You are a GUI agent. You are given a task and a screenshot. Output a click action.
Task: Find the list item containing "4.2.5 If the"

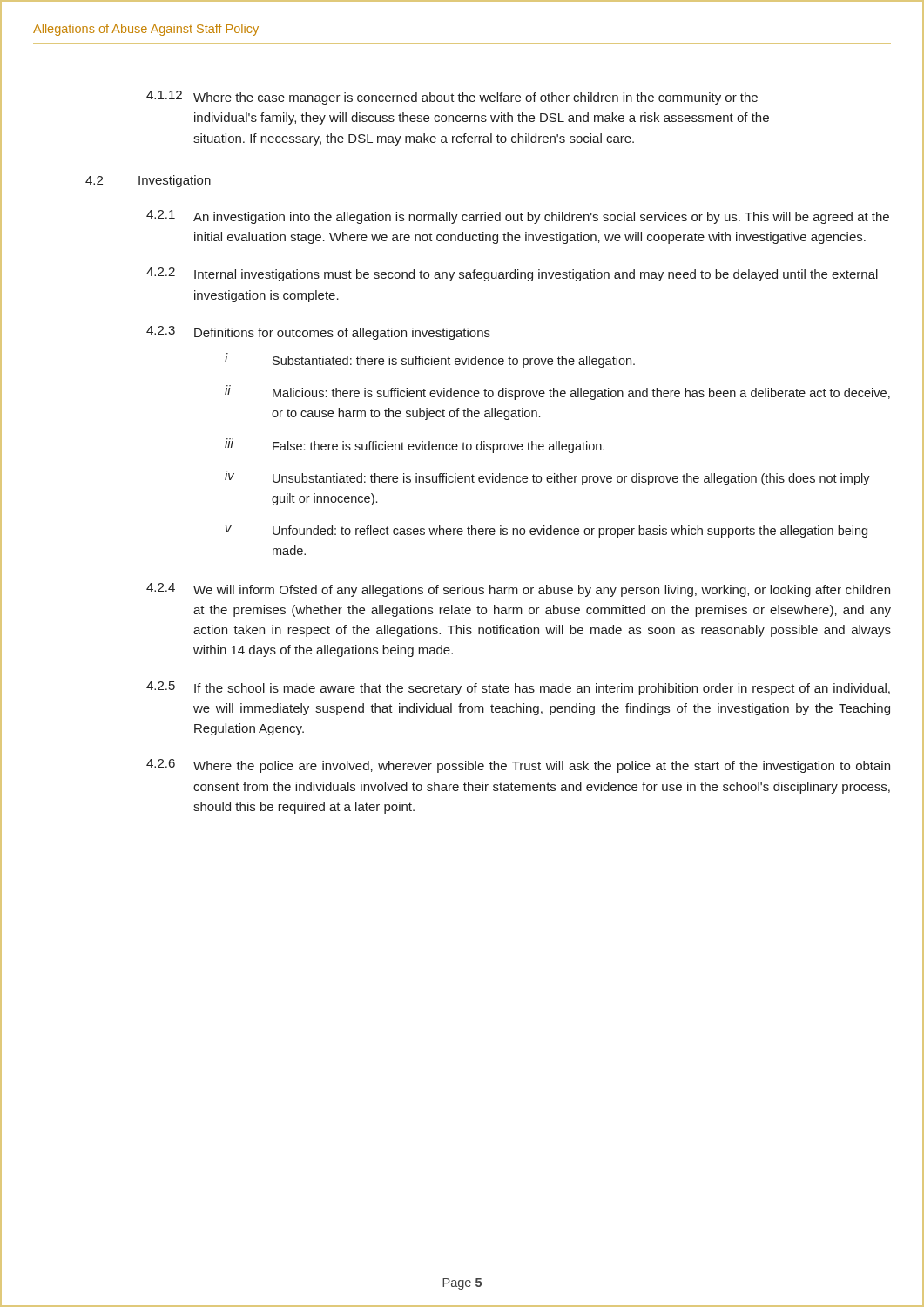519,708
